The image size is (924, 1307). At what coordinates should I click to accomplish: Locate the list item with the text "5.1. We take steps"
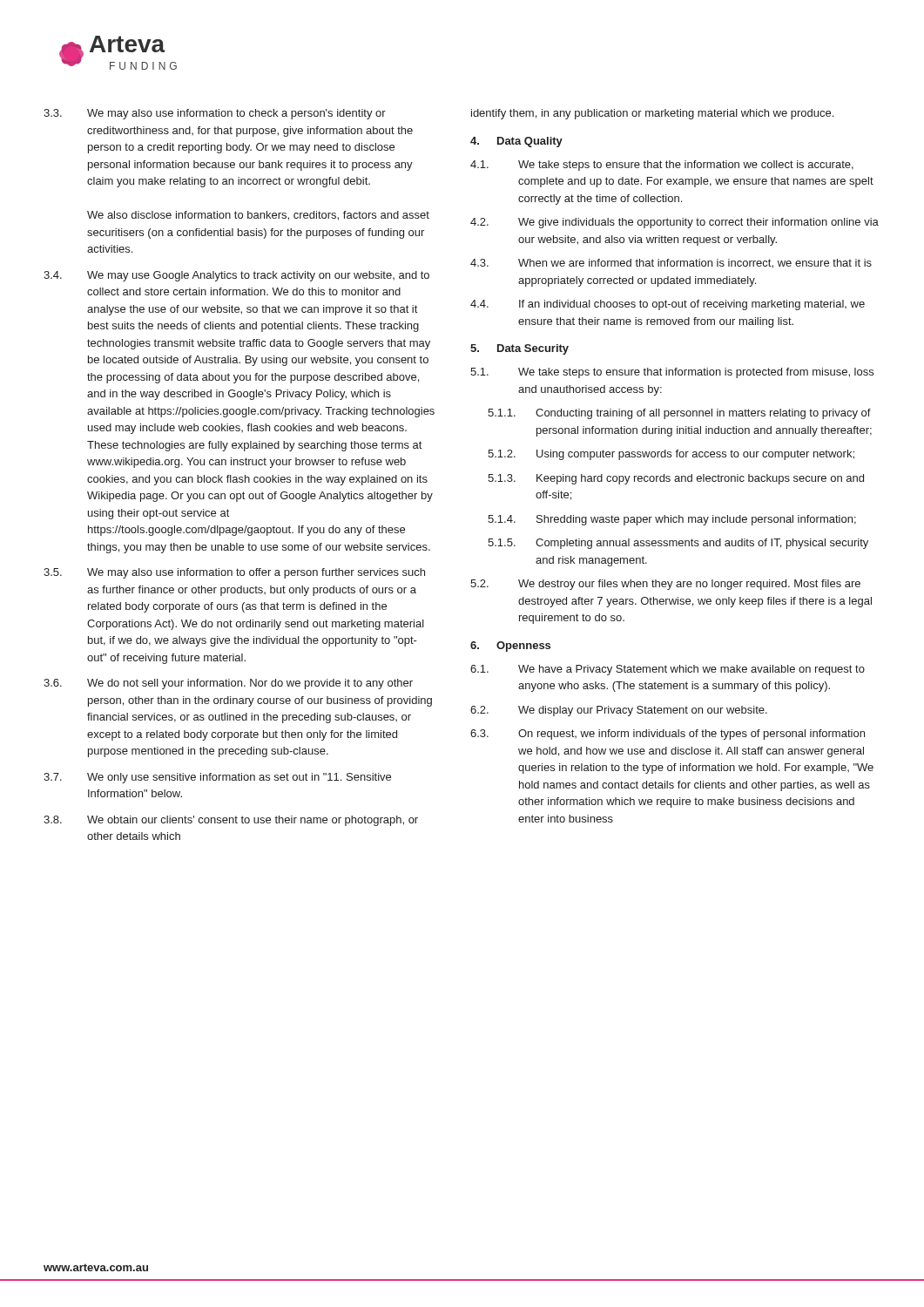click(x=675, y=380)
